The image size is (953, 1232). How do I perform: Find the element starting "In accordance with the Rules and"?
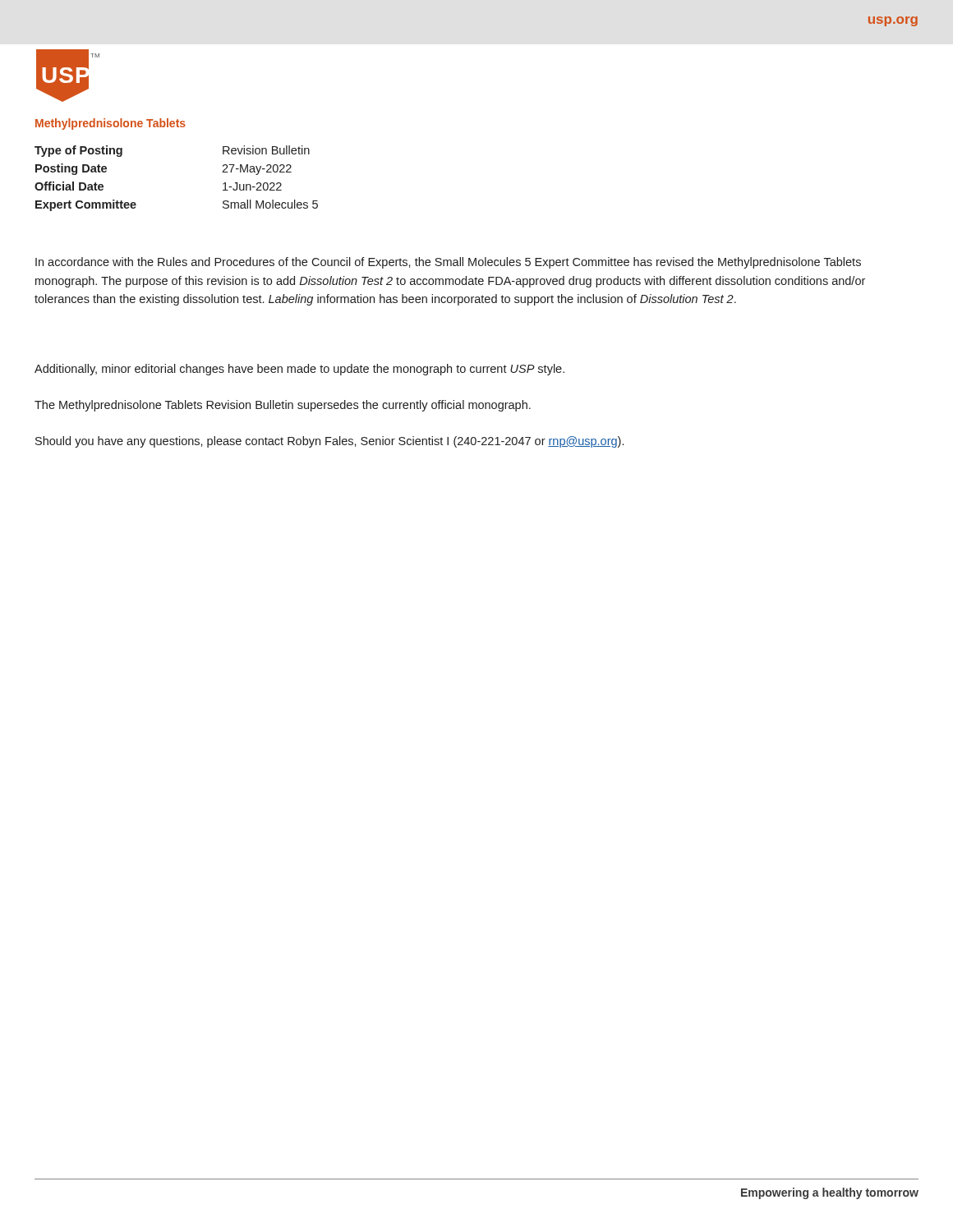[450, 281]
